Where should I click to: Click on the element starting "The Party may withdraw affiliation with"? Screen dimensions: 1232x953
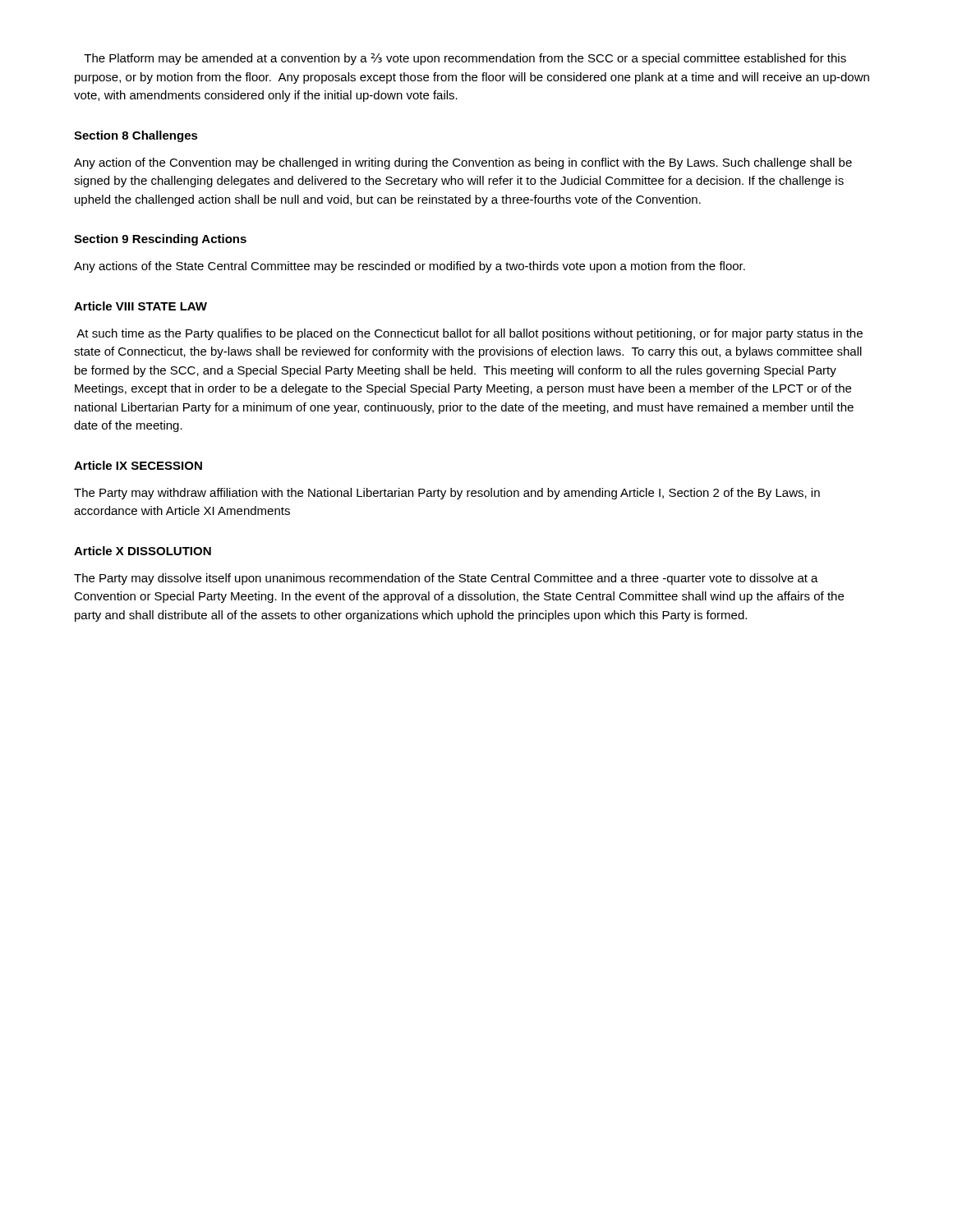(x=447, y=501)
